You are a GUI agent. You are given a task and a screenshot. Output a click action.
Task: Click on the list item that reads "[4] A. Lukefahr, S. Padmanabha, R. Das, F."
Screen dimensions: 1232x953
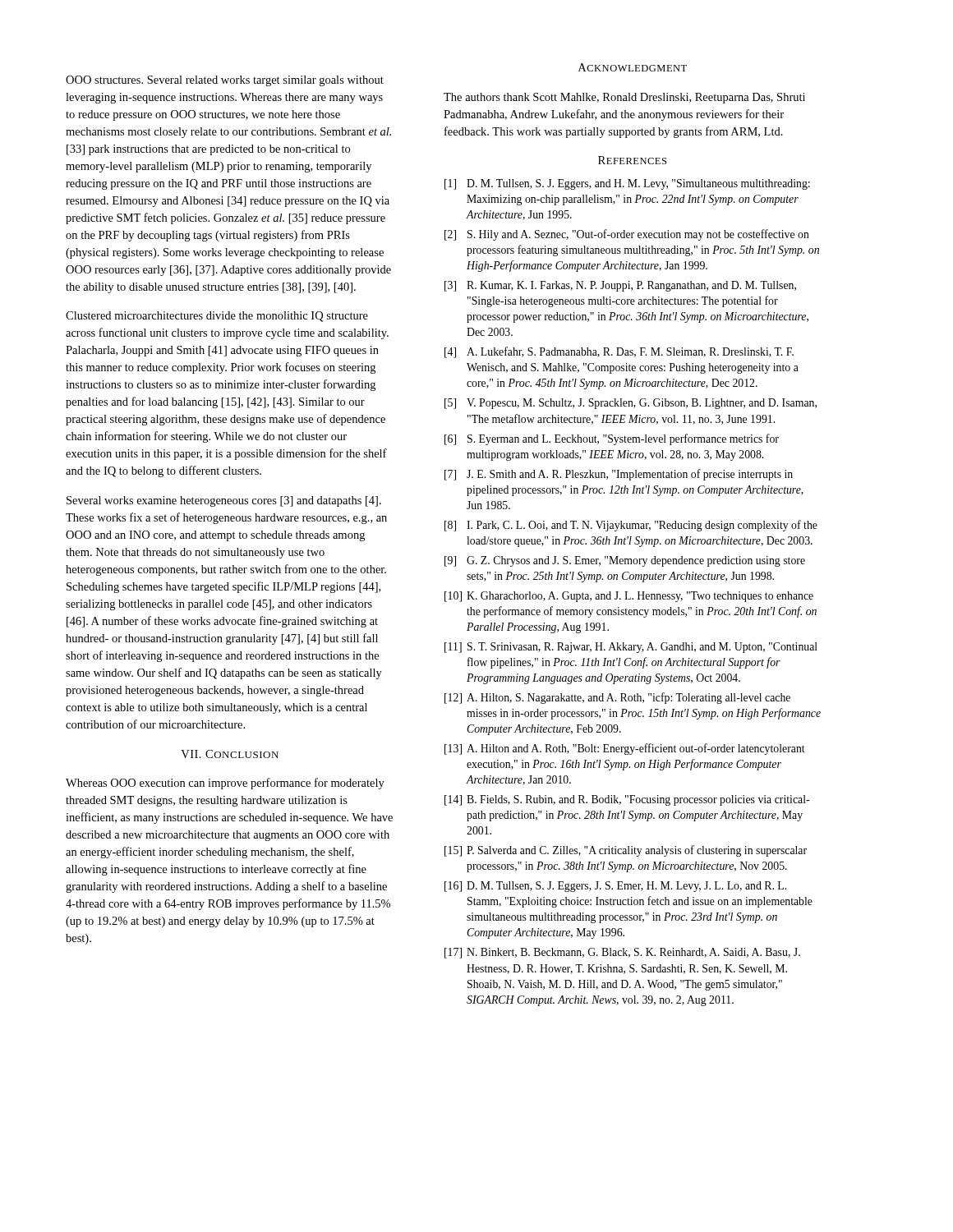(x=633, y=368)
